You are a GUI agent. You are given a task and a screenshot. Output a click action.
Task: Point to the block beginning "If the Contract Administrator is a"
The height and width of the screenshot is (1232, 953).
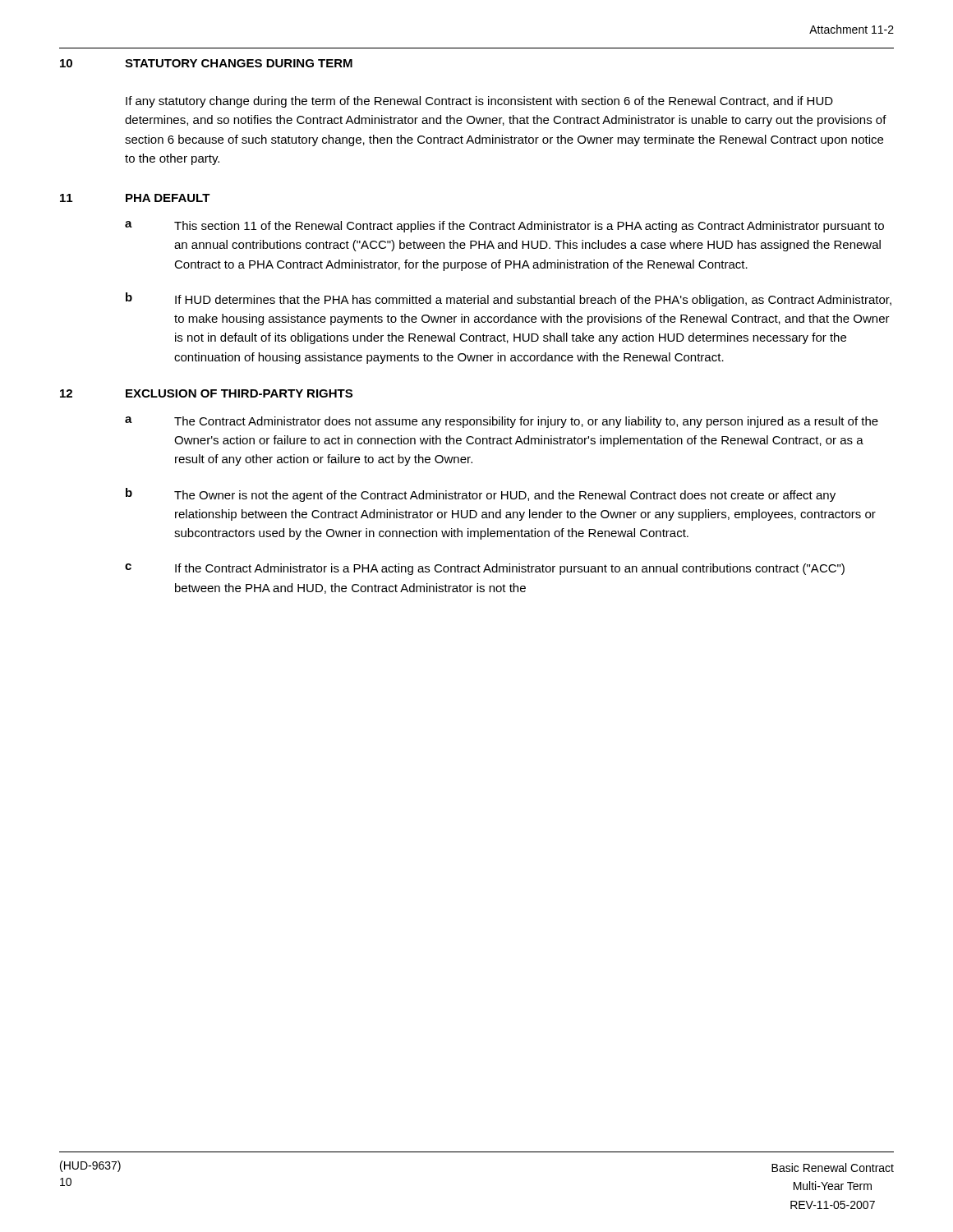[x=510, y=578]
